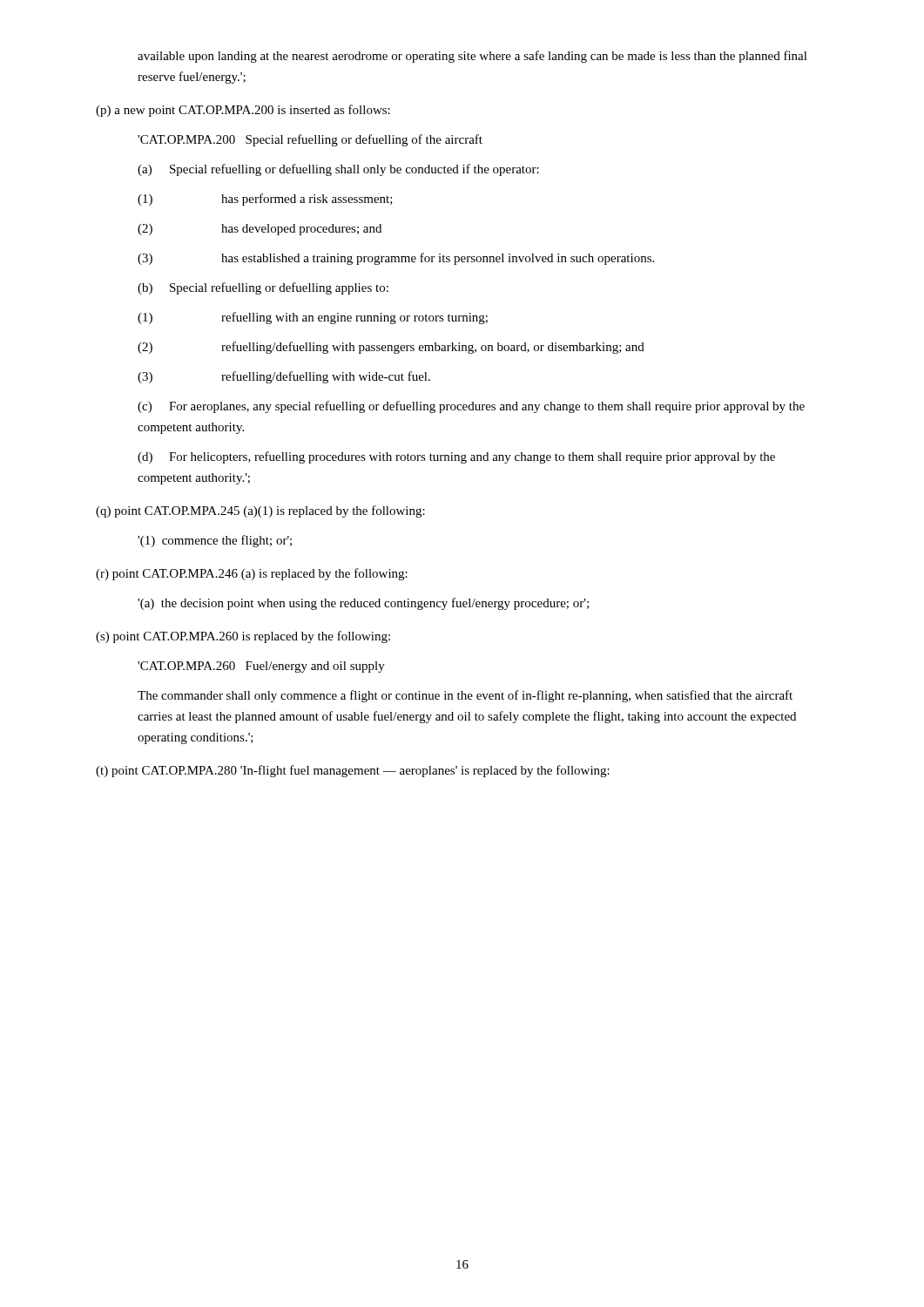Point to the element starting "(3)has established a"
Viewport: 924px width, 1307px height.
(396, 258)
